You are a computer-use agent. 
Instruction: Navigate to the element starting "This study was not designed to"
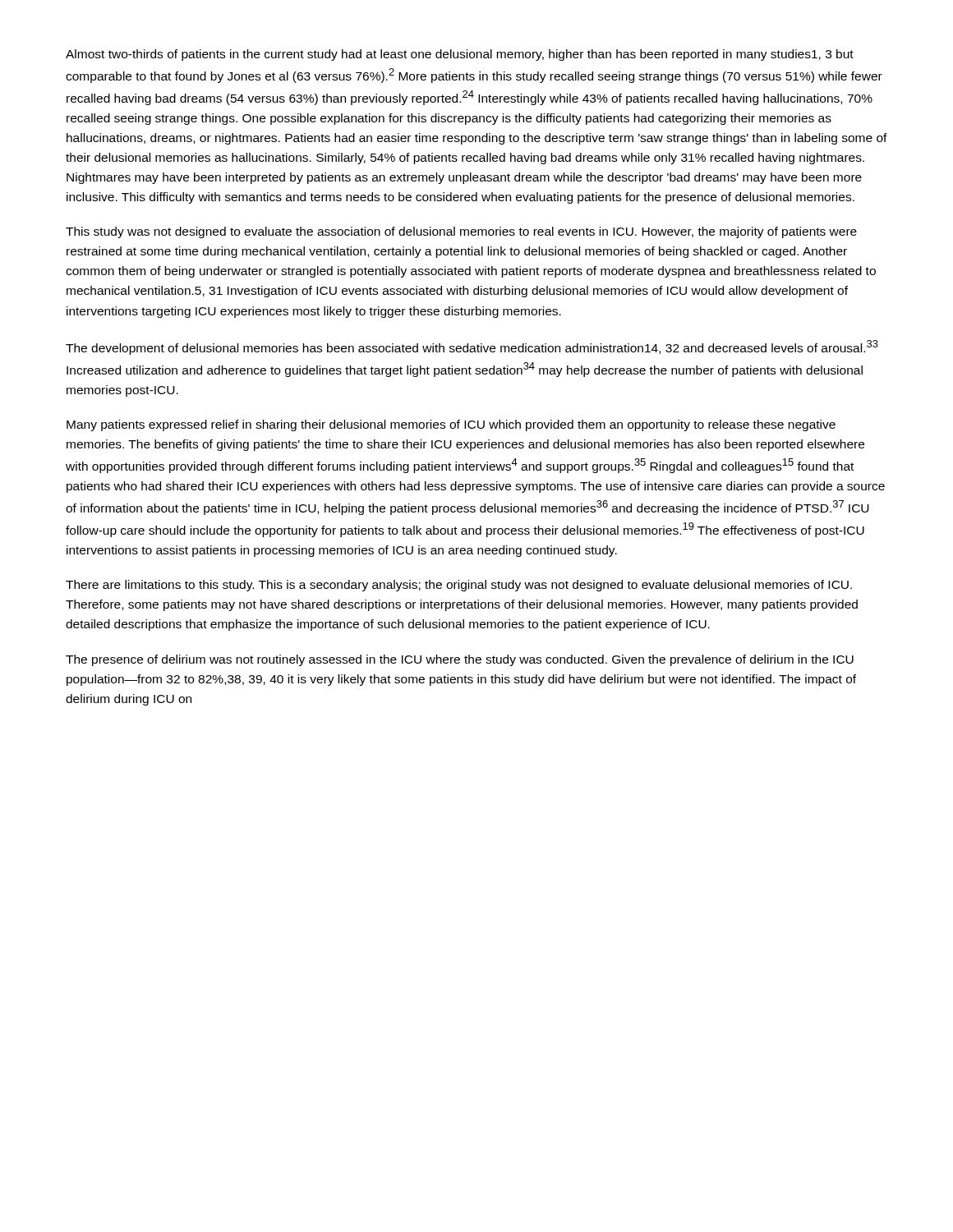click(471, 271)
